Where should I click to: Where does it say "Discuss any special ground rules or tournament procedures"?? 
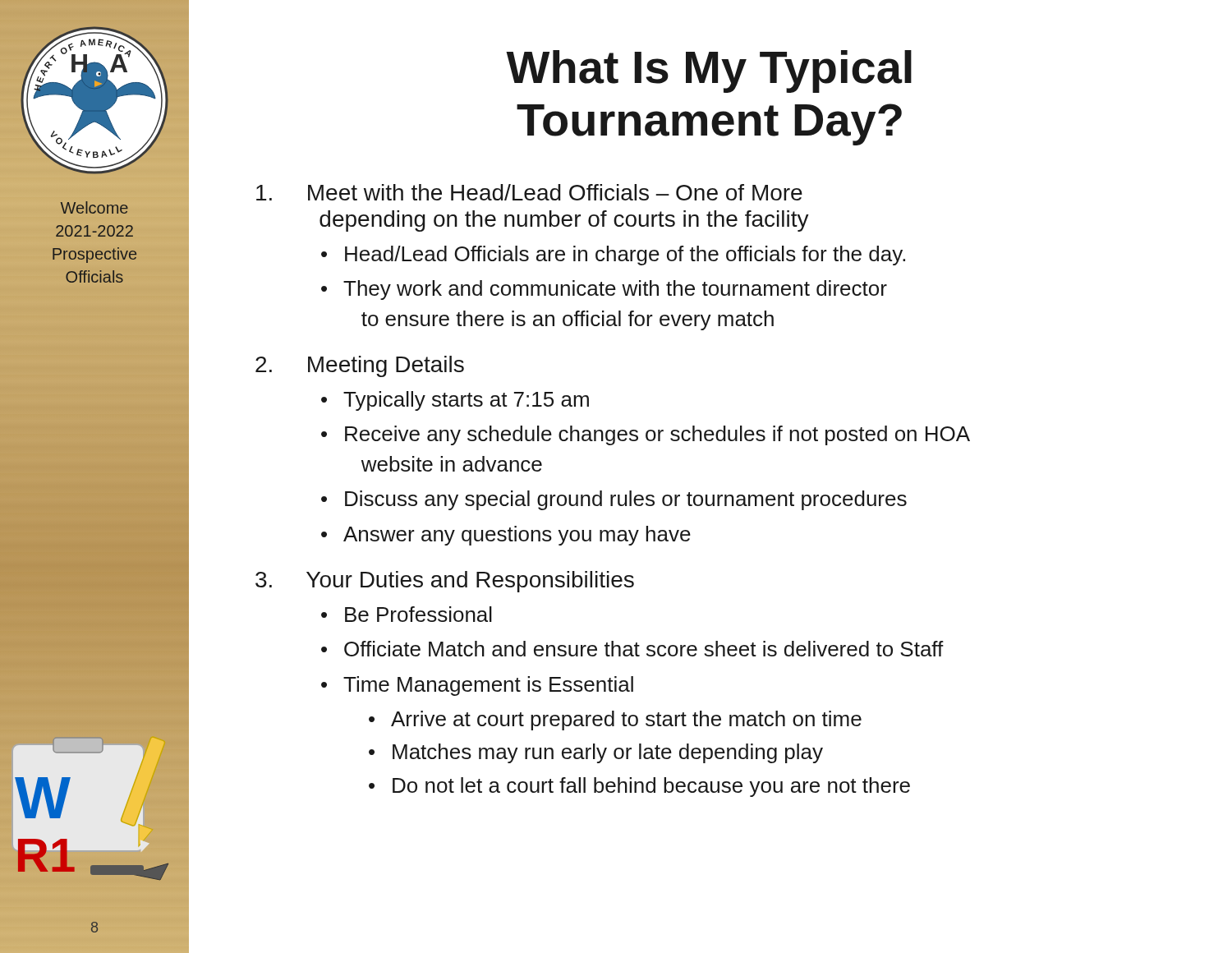(625, 499)
